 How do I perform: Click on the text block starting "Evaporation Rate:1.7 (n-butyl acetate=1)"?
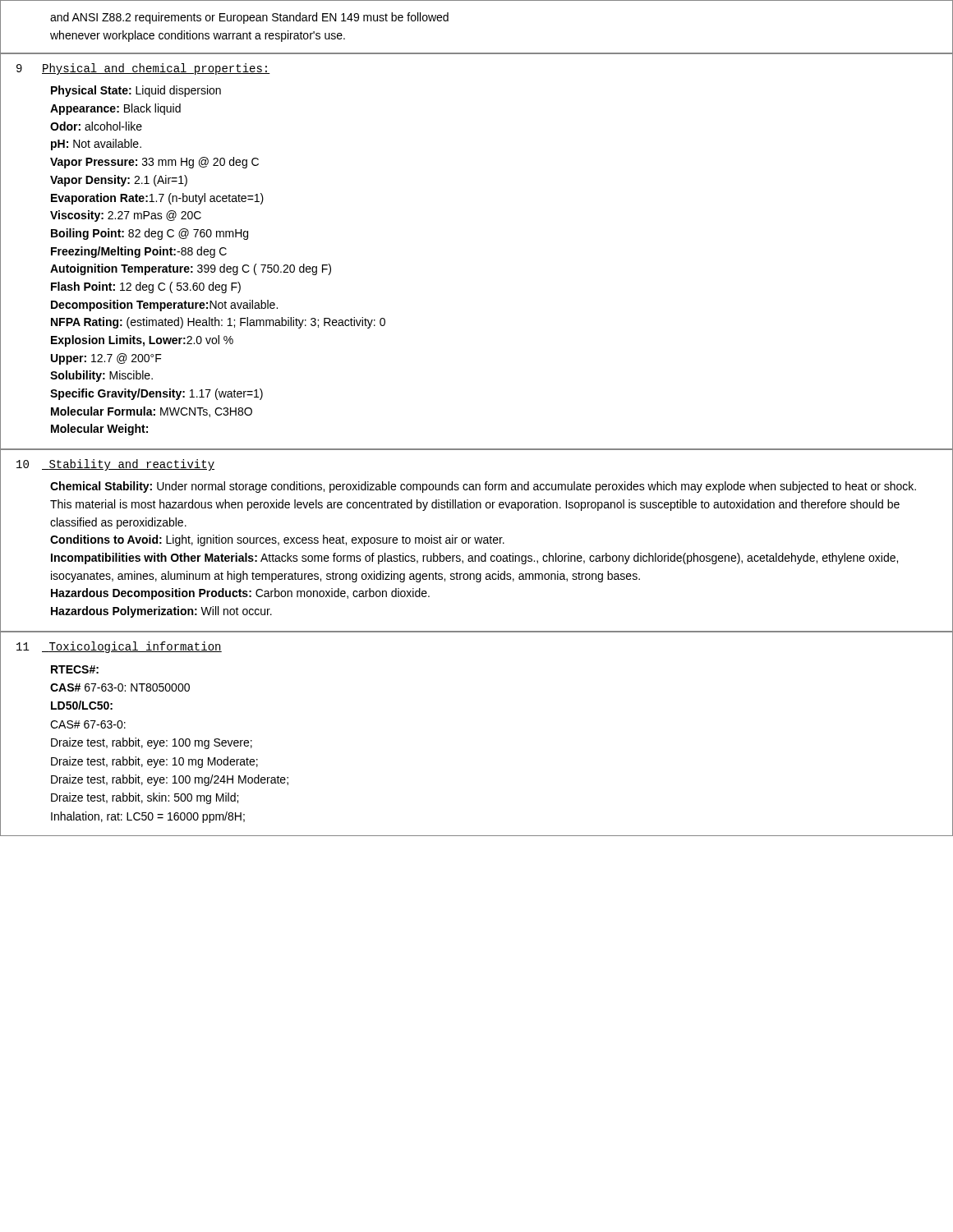157,199
